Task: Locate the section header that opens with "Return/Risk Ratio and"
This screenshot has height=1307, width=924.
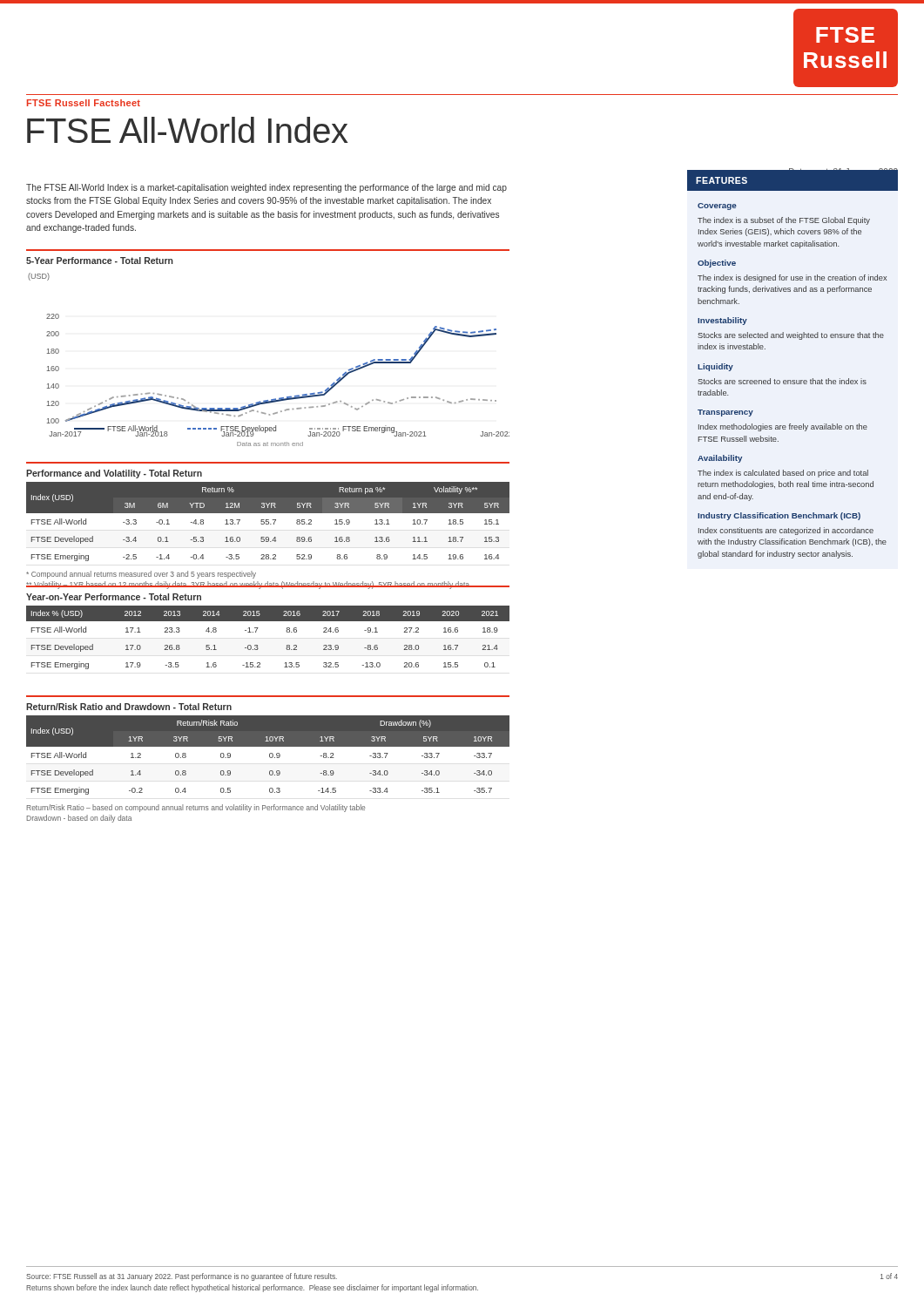Action: (x=129, y=707)
